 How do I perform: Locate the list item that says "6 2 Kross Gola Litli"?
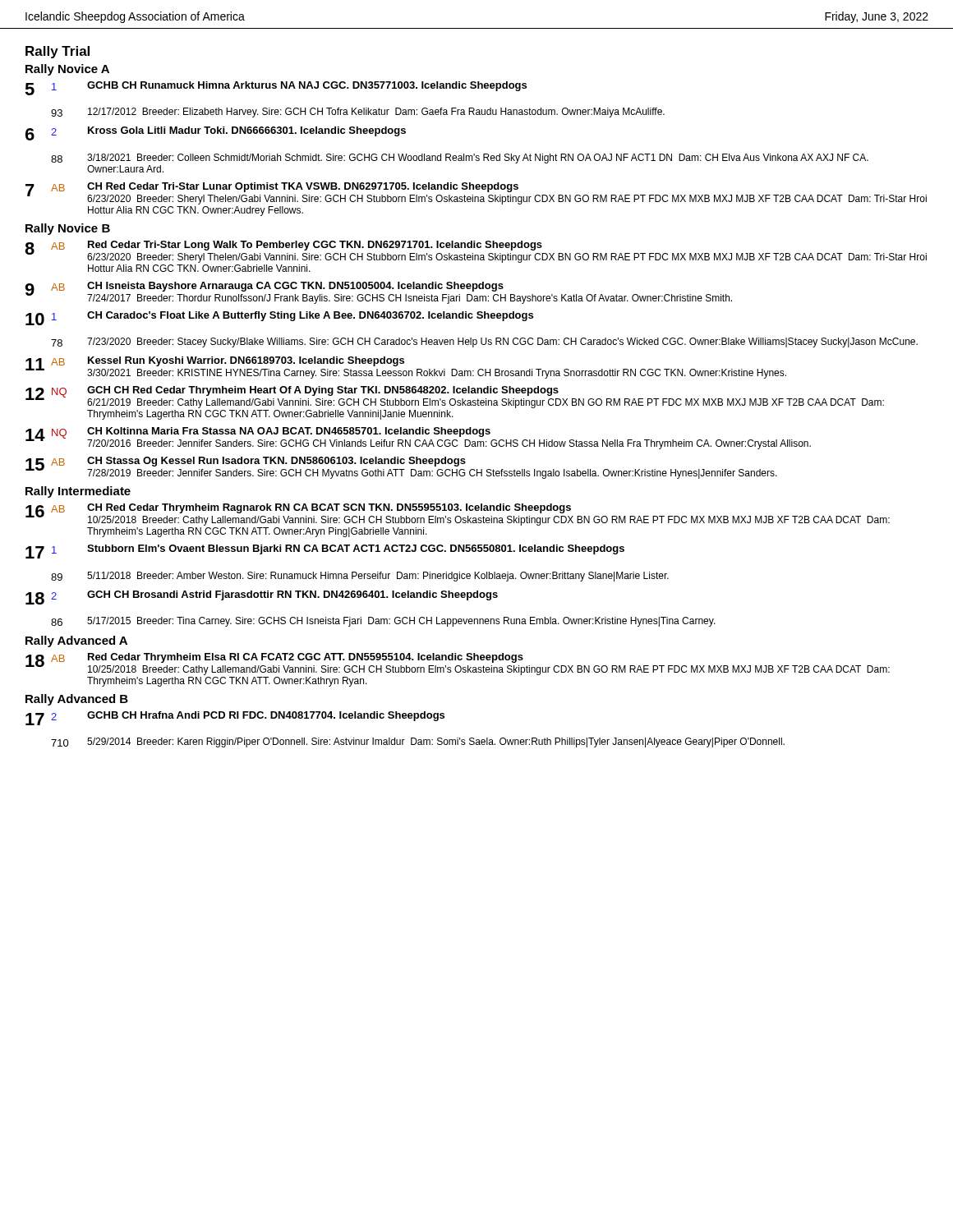(216, 133)
